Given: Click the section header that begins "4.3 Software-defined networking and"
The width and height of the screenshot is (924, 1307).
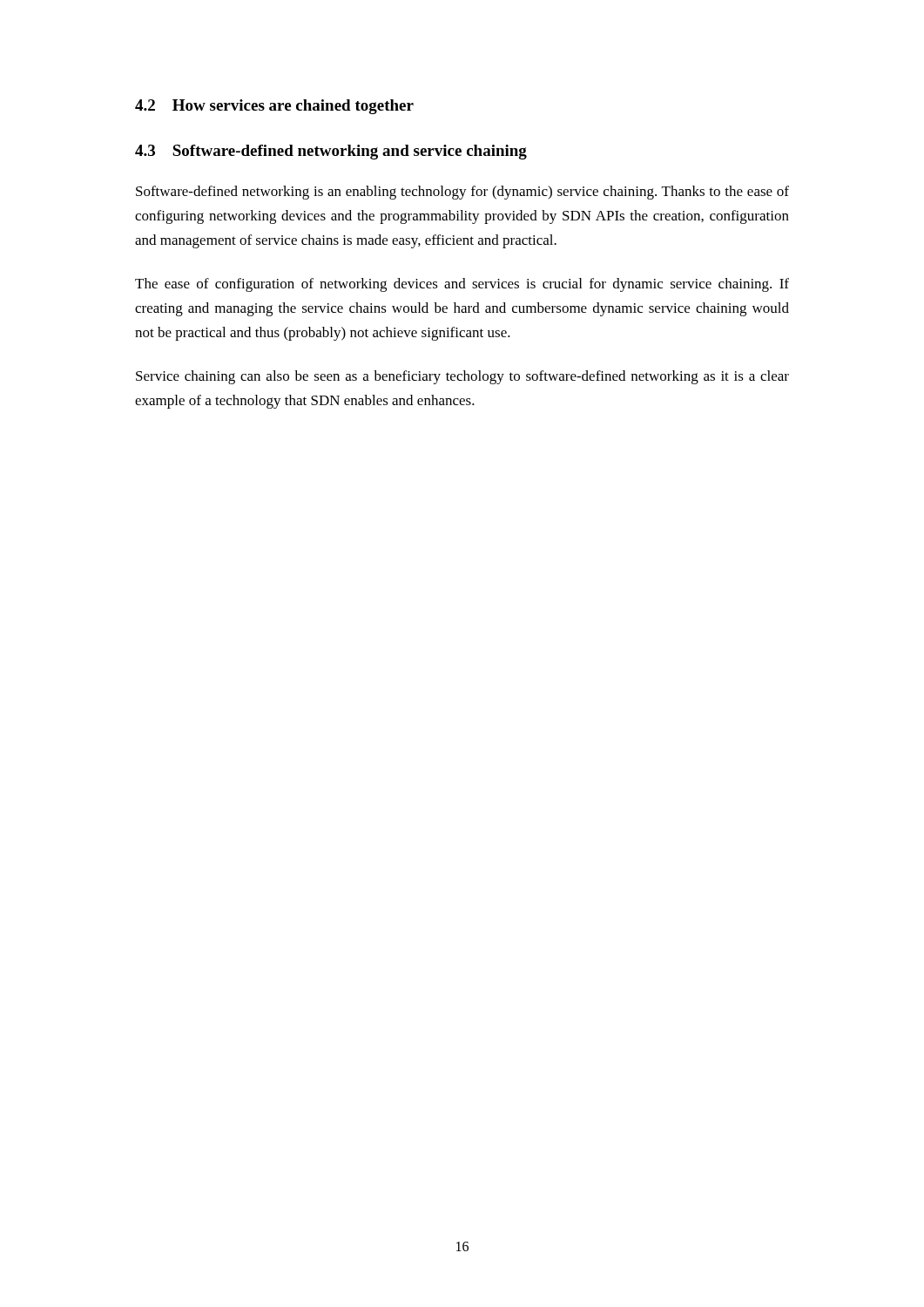Looking at the screenshot, I should click(x=331, y=150).
